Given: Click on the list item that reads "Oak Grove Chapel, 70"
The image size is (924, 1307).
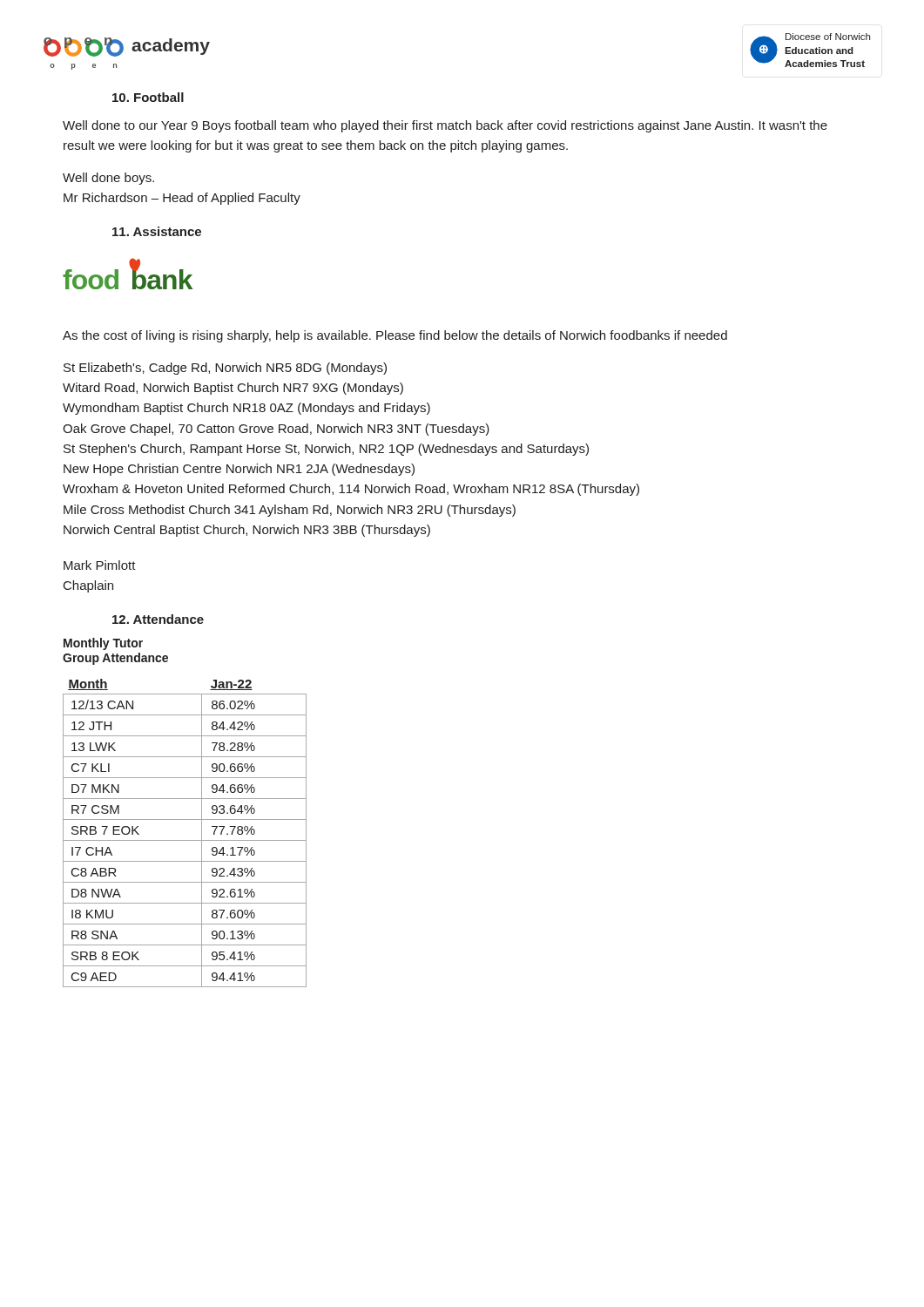Looking at the screenshot, I should click(276, 428).
